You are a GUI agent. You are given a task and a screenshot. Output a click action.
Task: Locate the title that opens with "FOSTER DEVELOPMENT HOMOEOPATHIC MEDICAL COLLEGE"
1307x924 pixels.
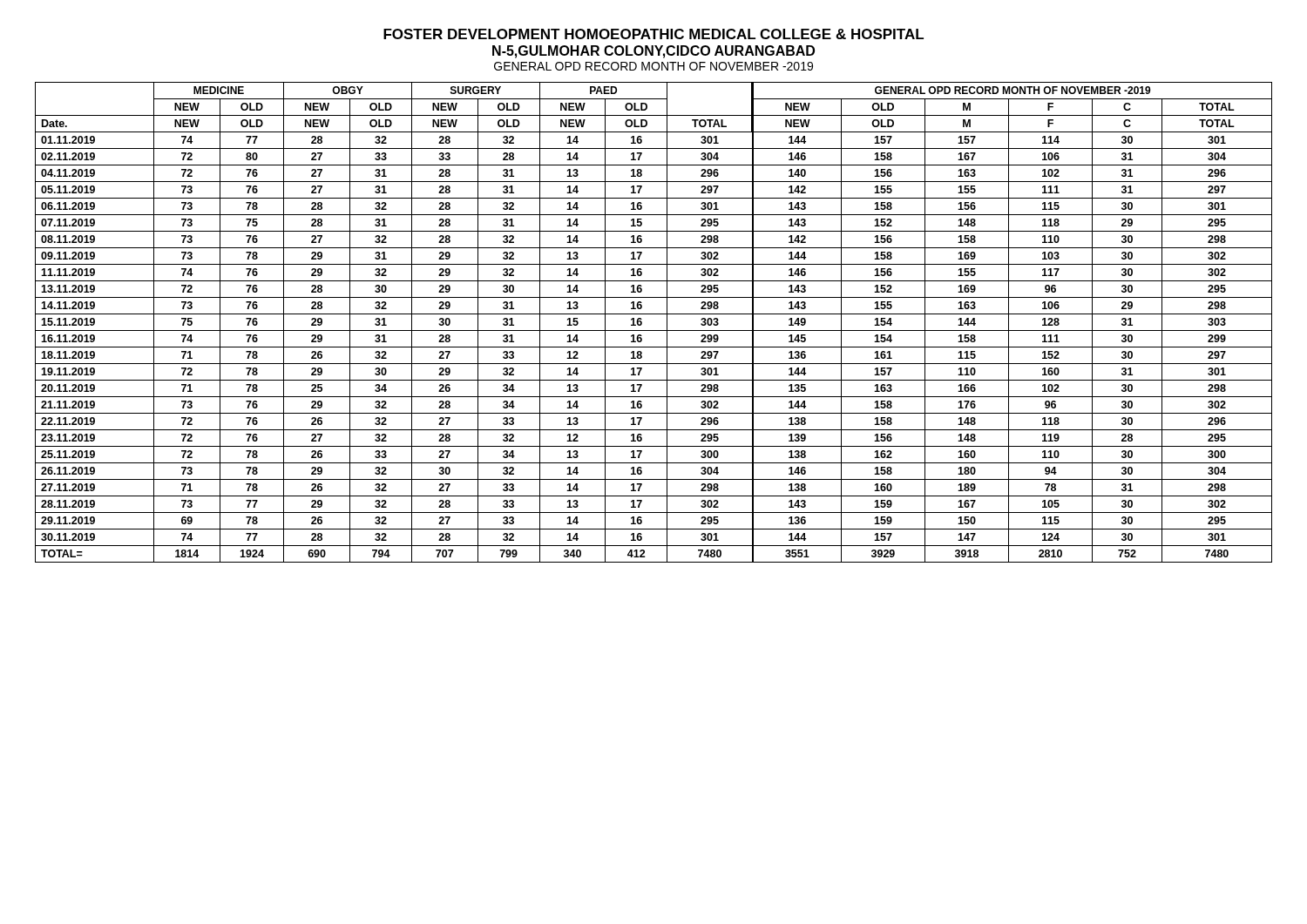pyautogui.click(x=654, y=50)
